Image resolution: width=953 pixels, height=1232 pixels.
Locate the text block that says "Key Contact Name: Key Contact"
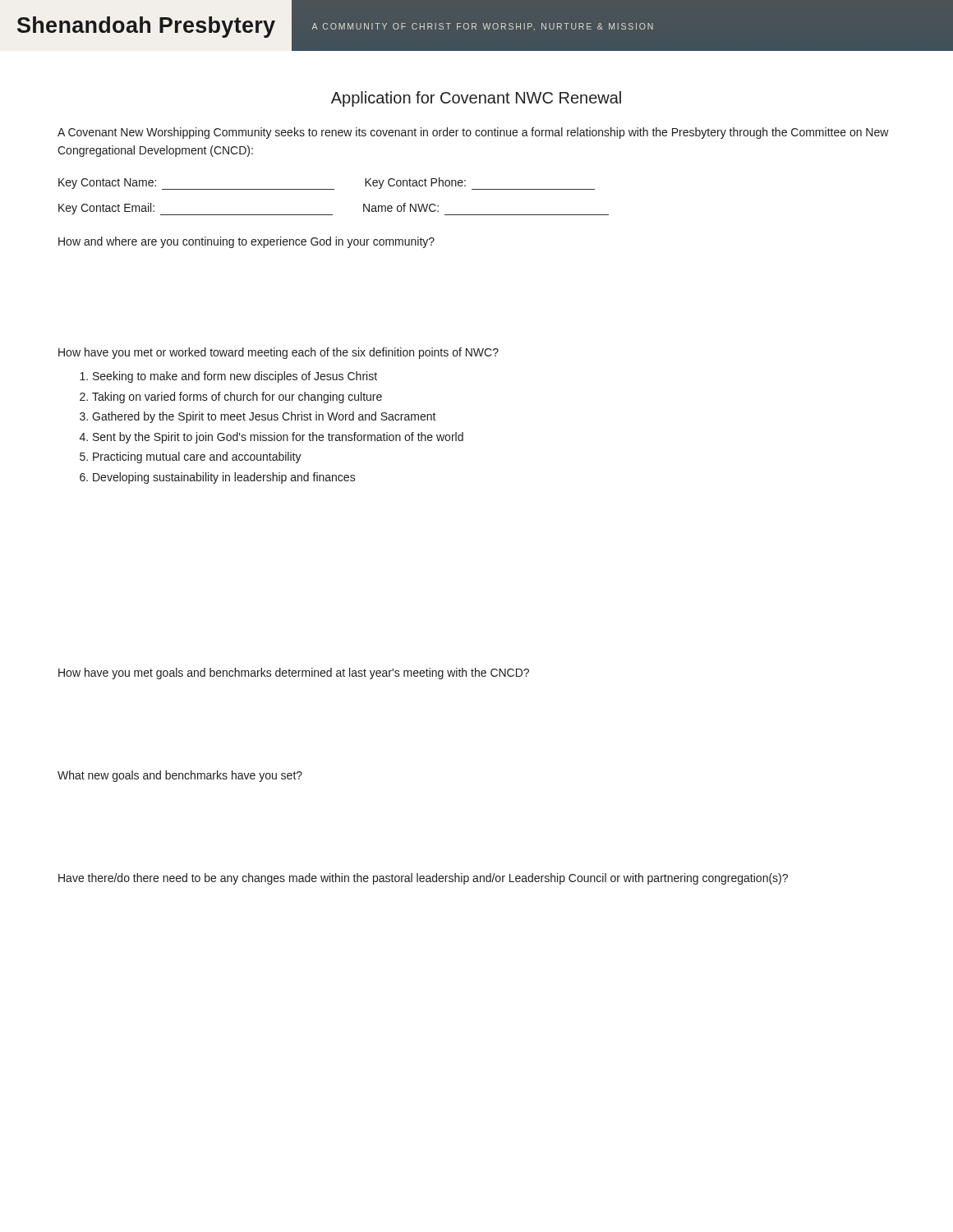(x=326, y=183)
